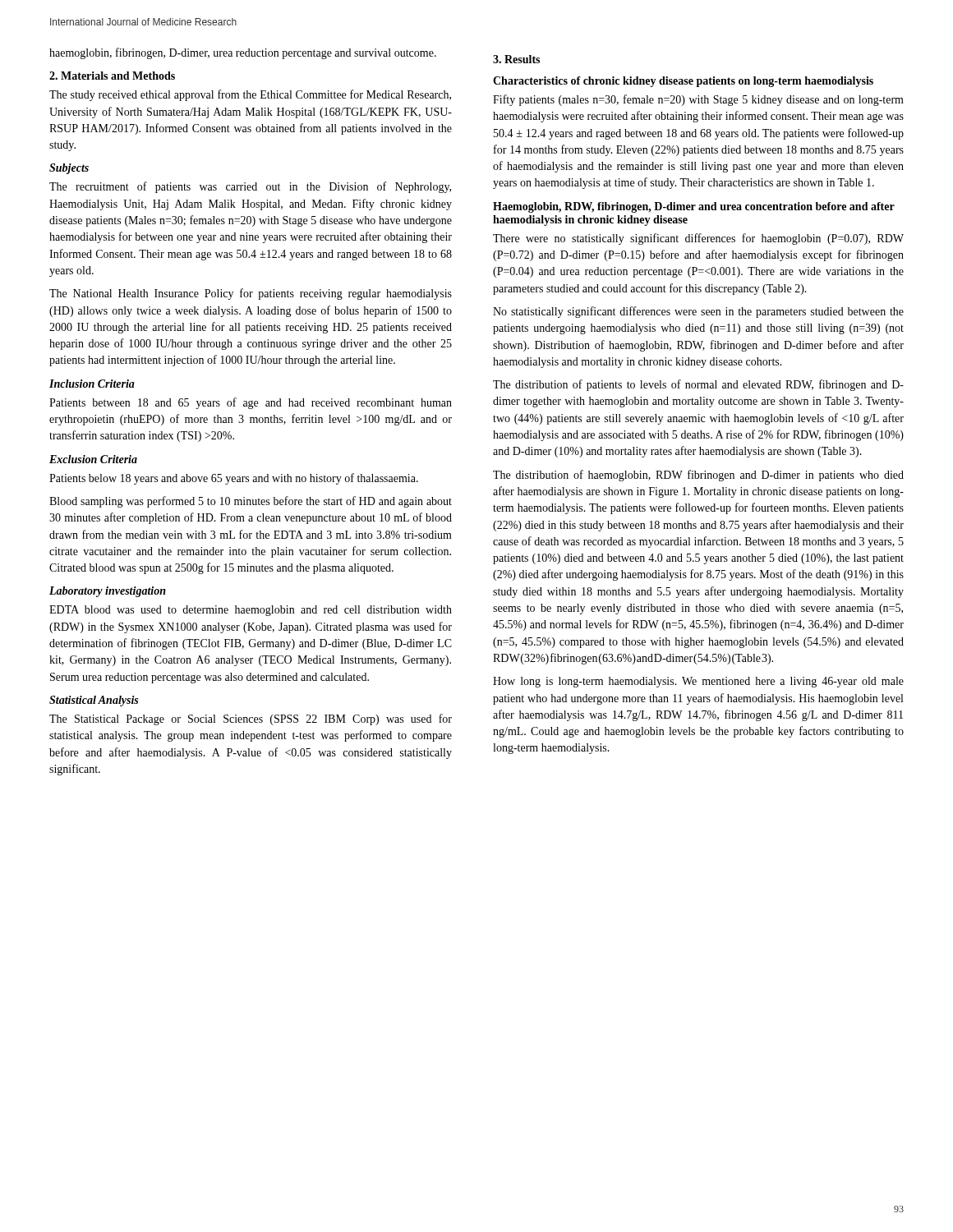Locate the section header that reads "Laboratory investigation"
This screenshot has width=953, height=1232.
108,591
